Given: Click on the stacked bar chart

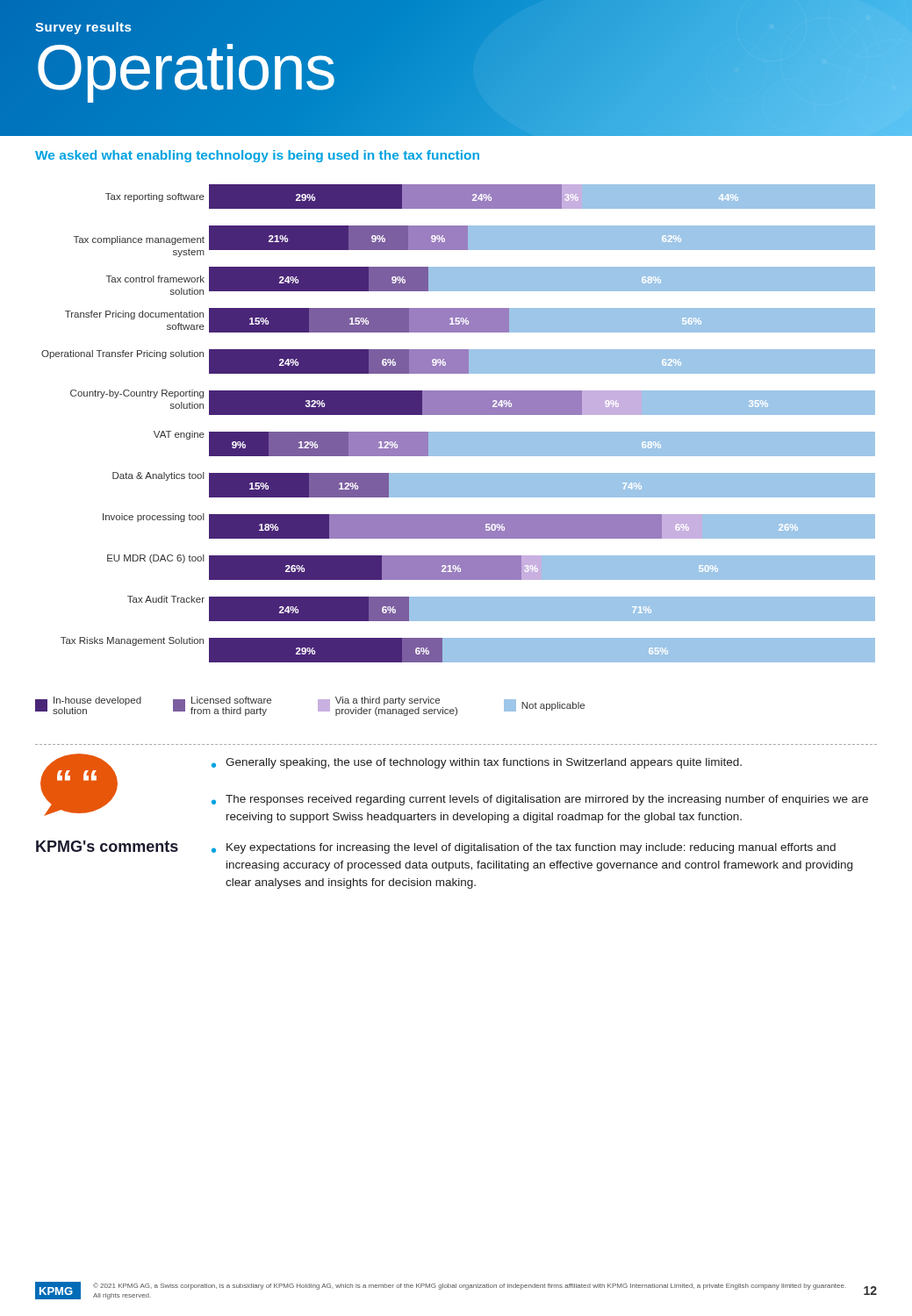Looking at the screenshot, I should (x=456, y=436).
